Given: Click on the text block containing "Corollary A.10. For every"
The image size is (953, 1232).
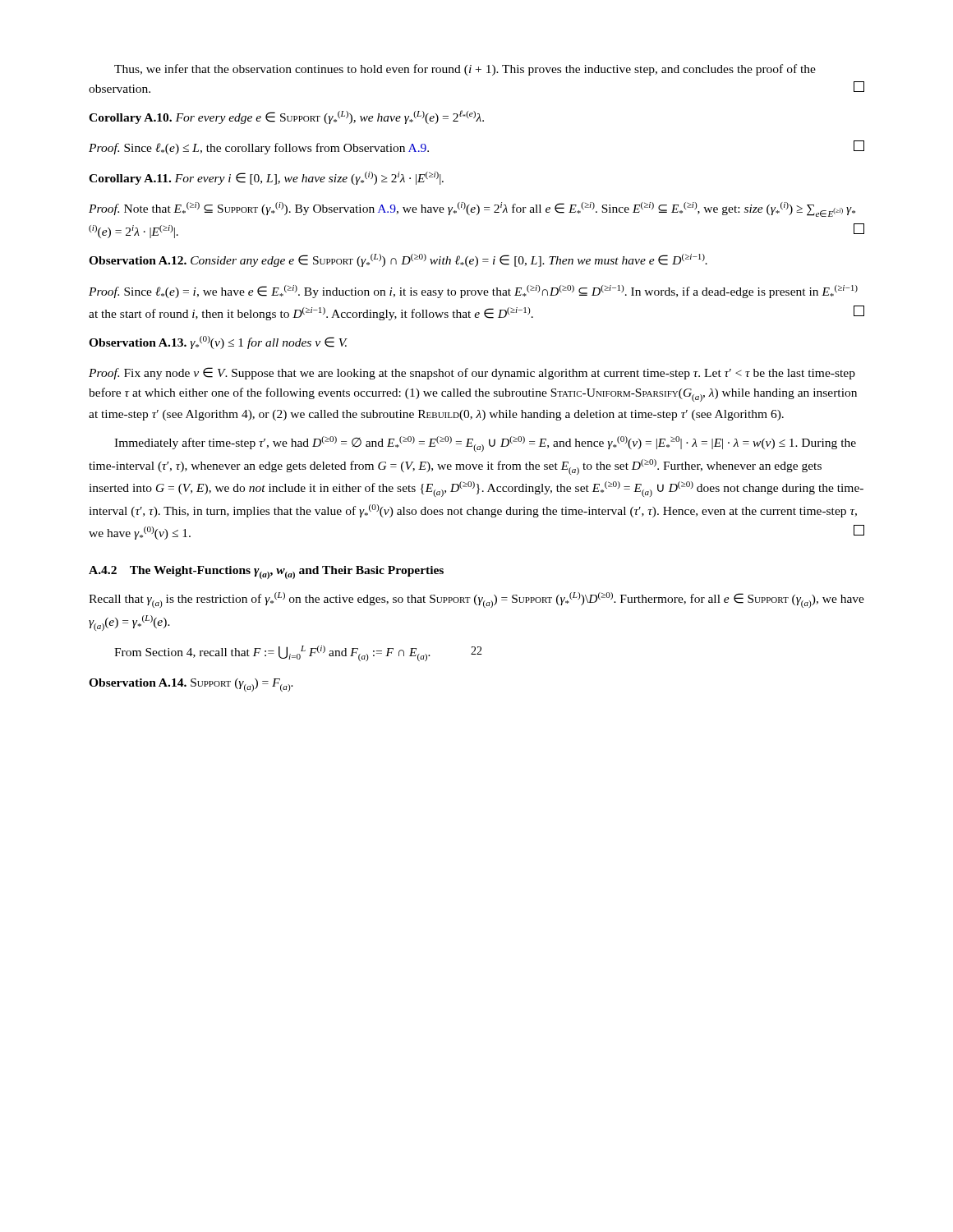Looking at the screenshot, I should pyautogui.click(x=476, y=118).
